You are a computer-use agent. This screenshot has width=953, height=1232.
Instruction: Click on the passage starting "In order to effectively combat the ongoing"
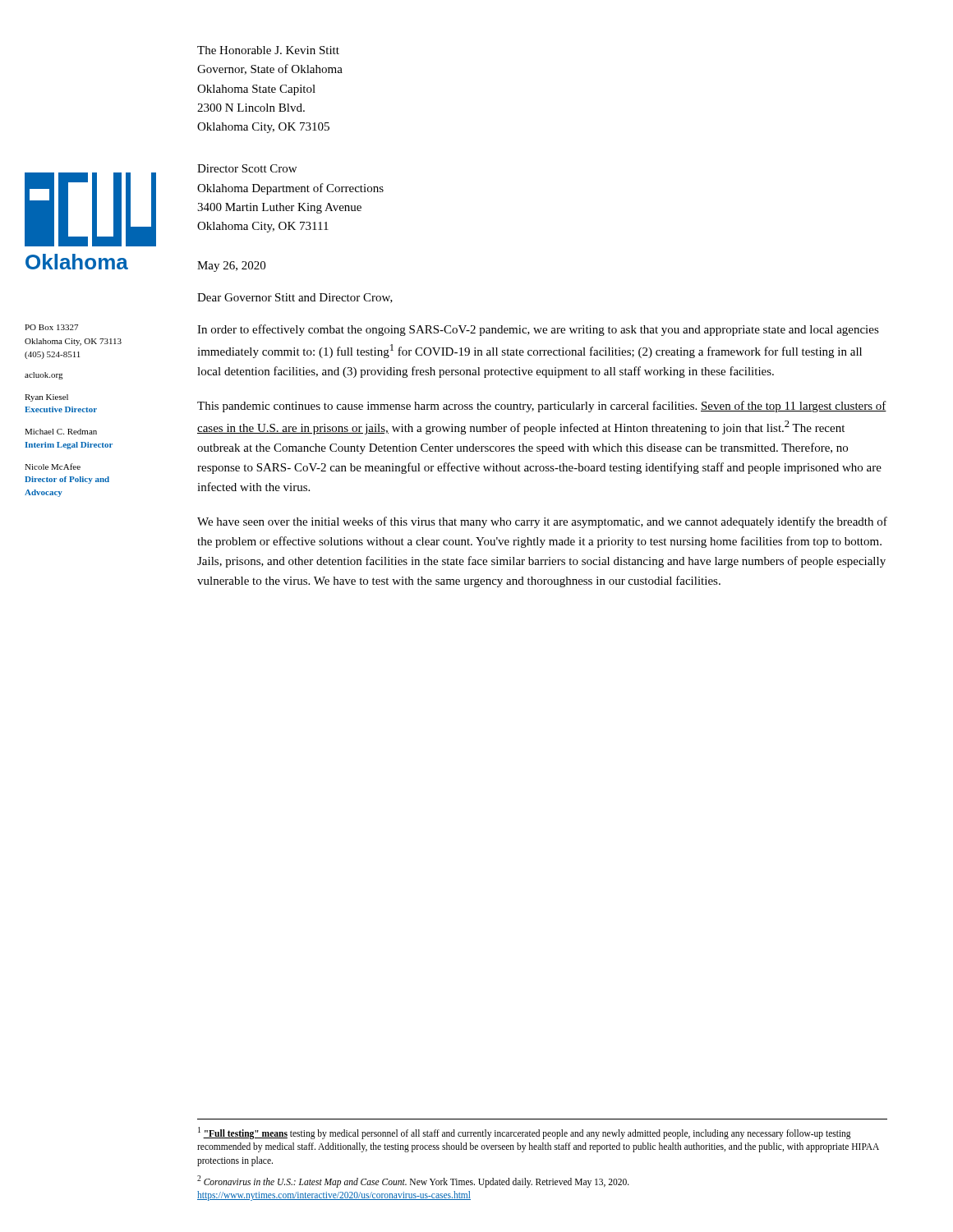click(x=538, y=351)
